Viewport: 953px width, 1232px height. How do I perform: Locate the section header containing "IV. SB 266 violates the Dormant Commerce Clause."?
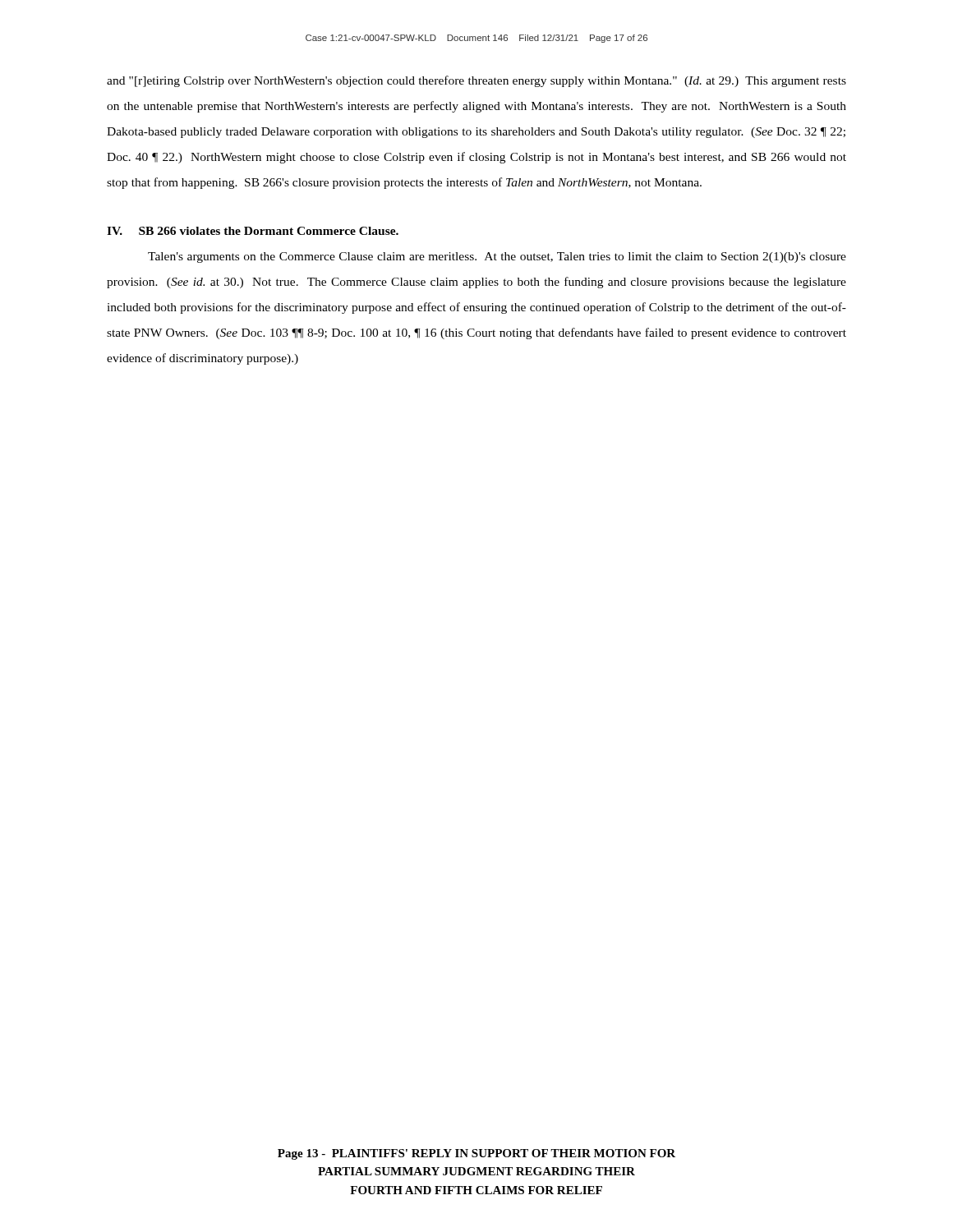point(253,230)
